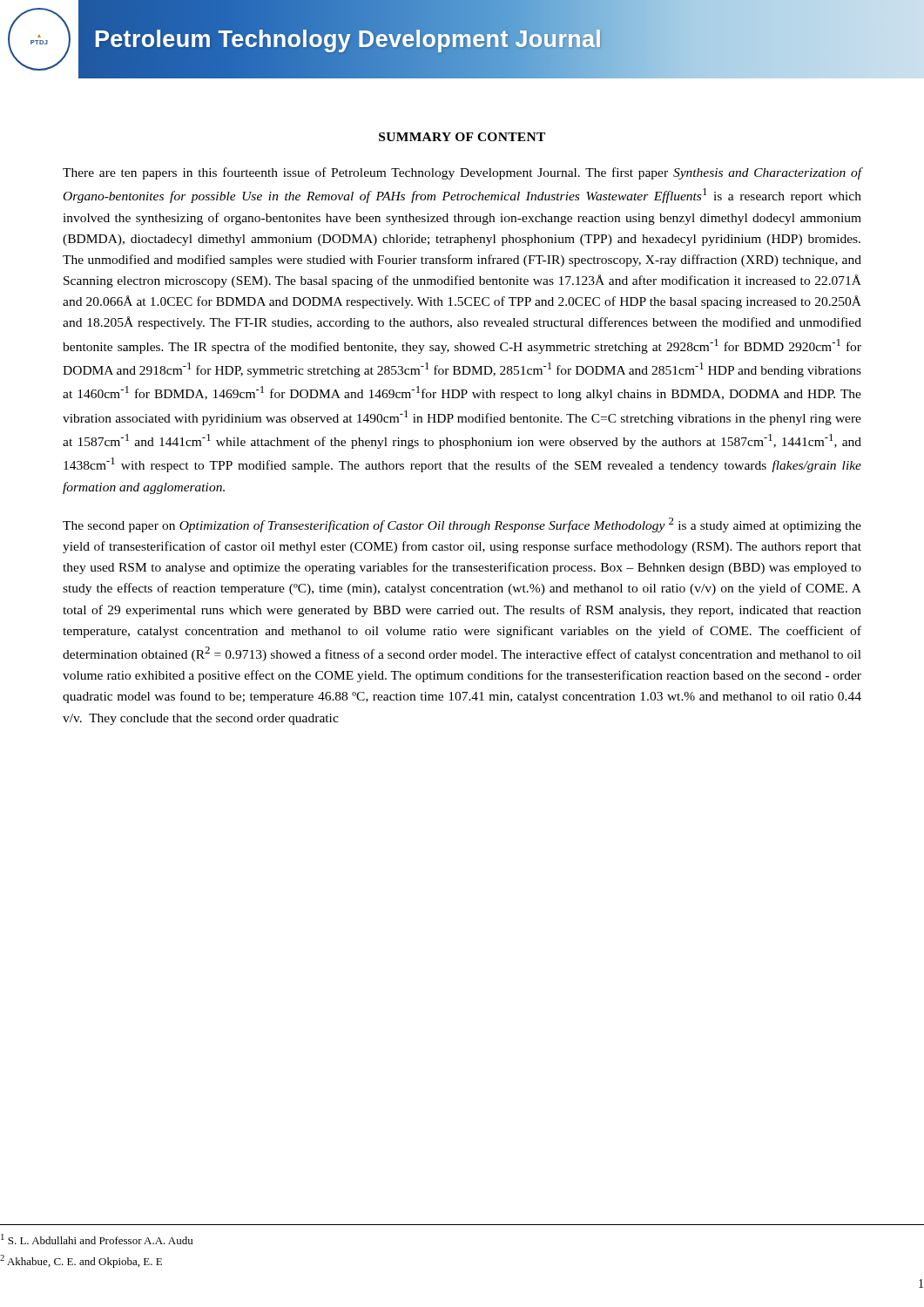Where is the passage that starts "There are ten"?
The height and width of the screenshot is (1307, 924).
(x=462, y=329)
